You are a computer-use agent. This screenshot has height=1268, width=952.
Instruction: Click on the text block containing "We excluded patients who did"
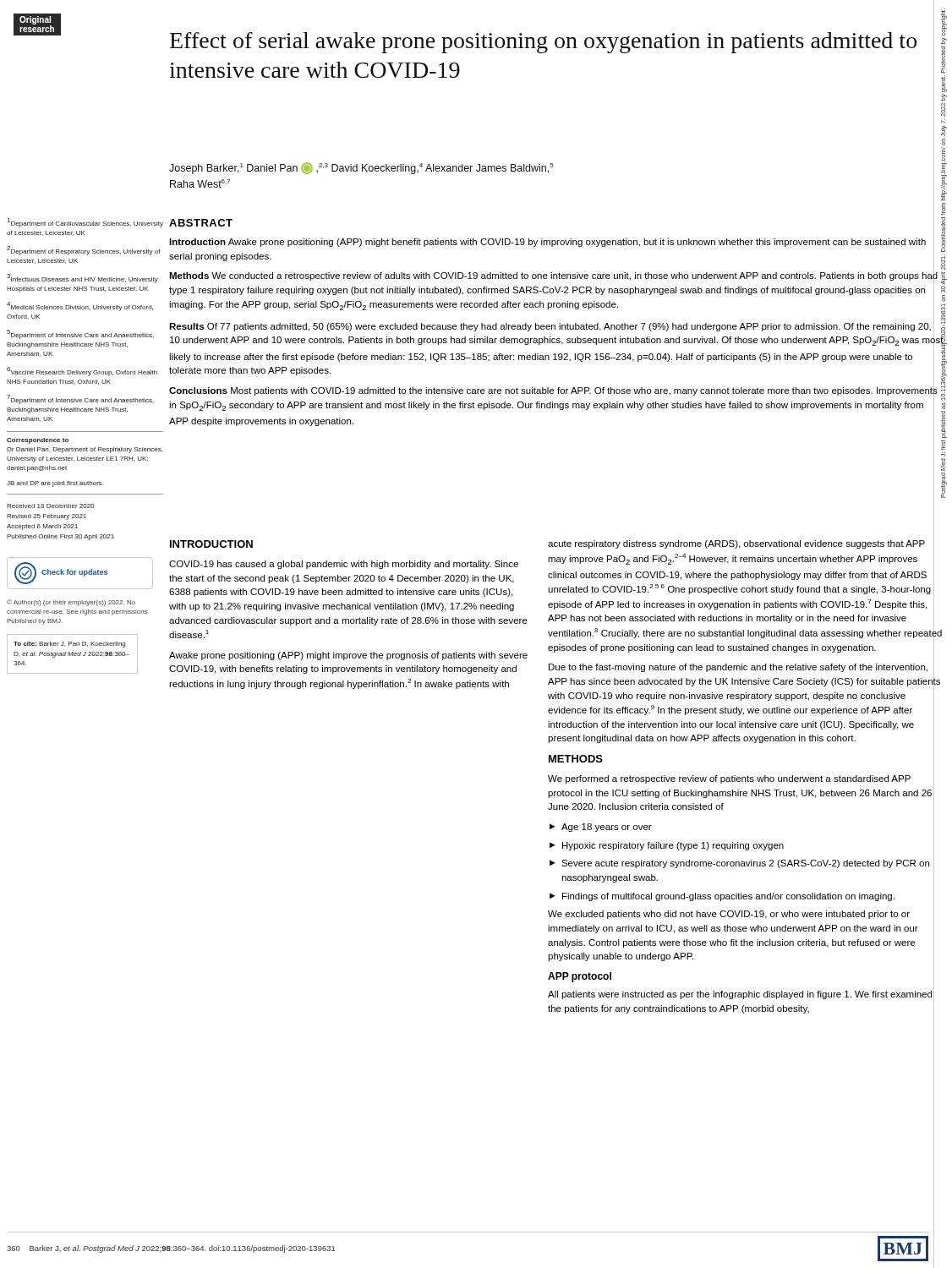coord(746,935)
